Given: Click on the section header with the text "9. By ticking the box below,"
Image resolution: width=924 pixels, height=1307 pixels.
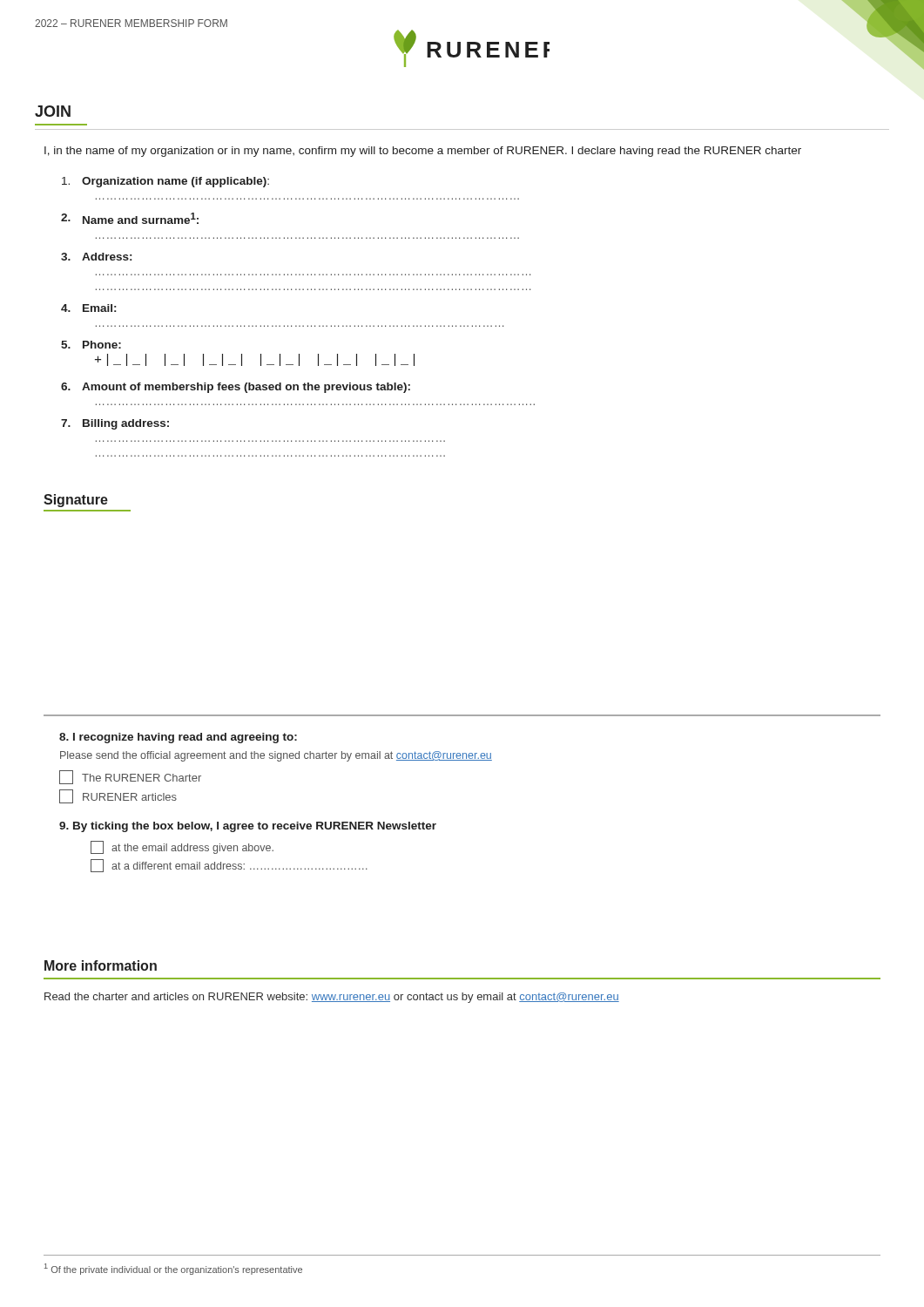Looking at the screenshot, I should pos(248,826).
